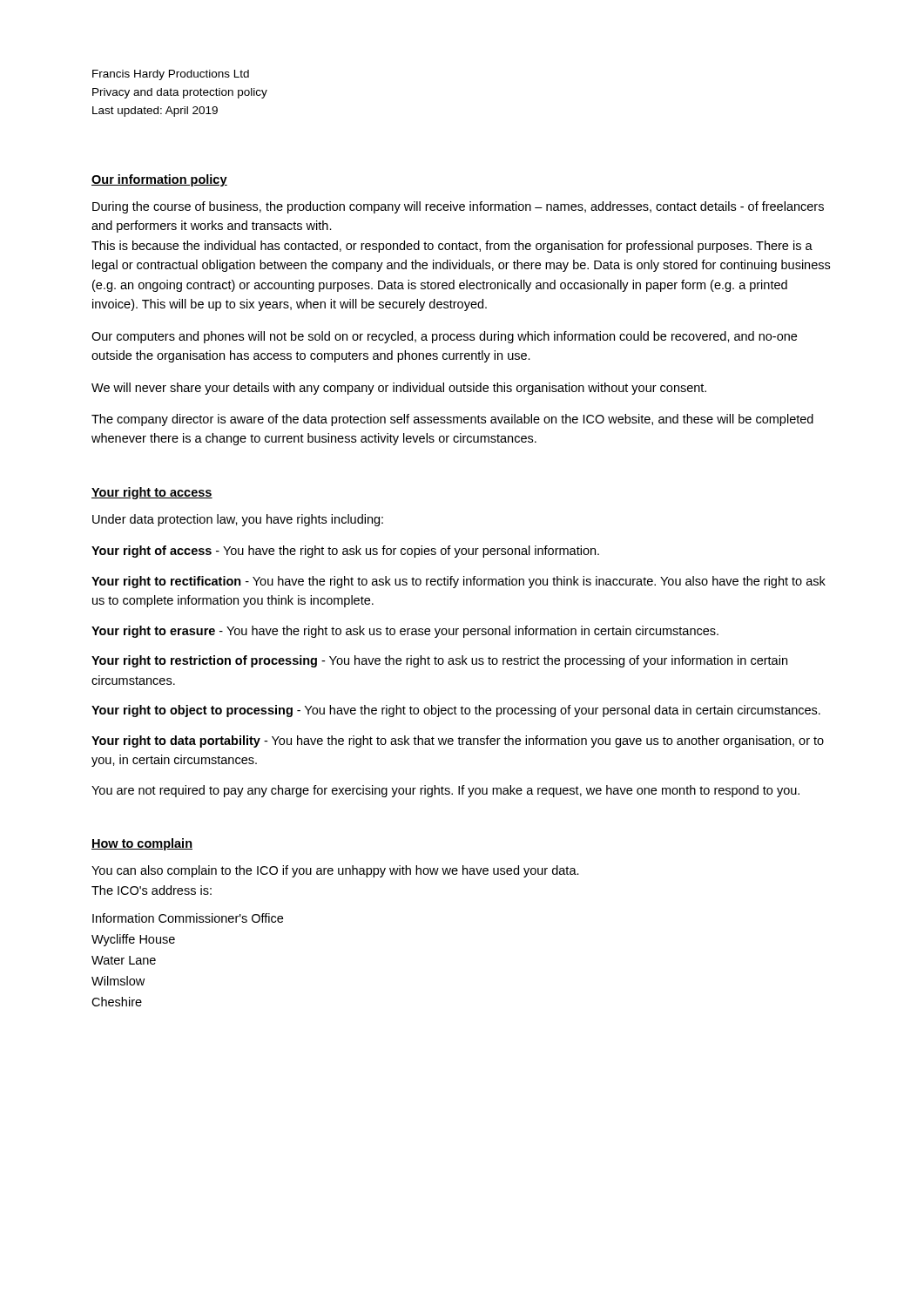Find the element starting "Your right to access"
924x1307 pixels.
pos(152,492)
